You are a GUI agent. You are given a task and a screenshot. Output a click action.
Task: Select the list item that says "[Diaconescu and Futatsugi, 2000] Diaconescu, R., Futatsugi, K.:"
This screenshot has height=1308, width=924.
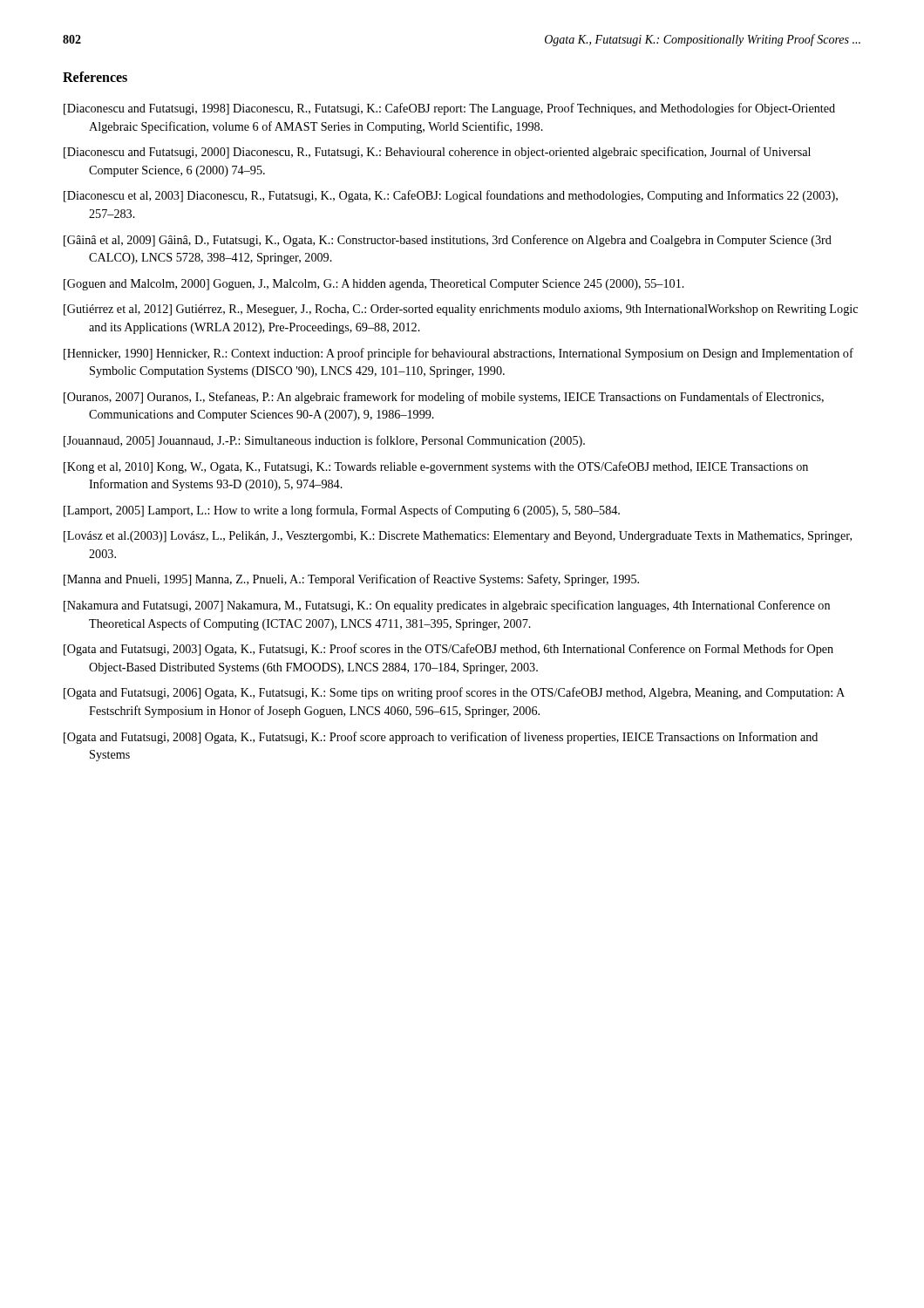point(437,161)
